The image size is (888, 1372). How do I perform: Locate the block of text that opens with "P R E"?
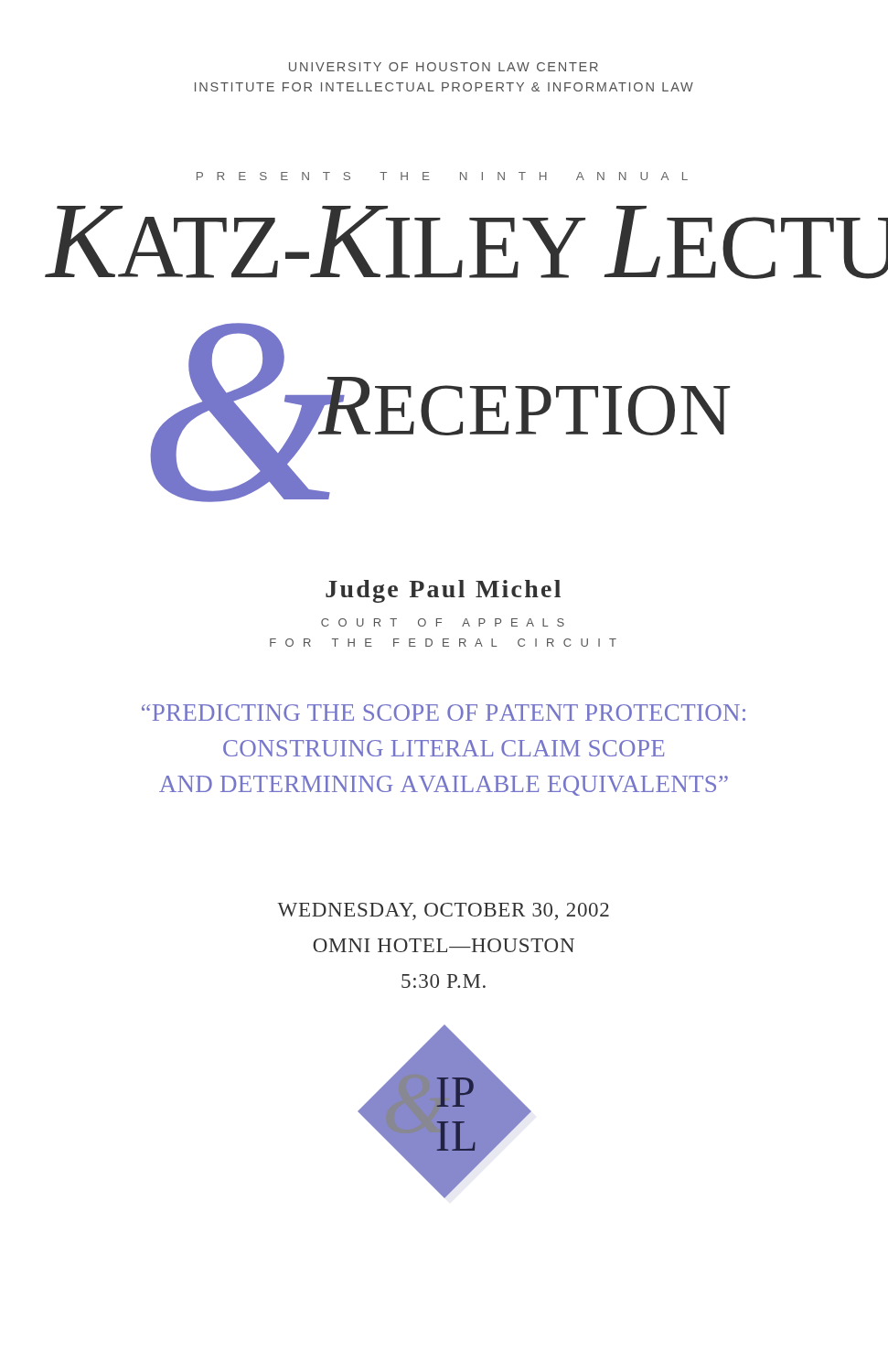pyautogui.click(x=221, y=176)
